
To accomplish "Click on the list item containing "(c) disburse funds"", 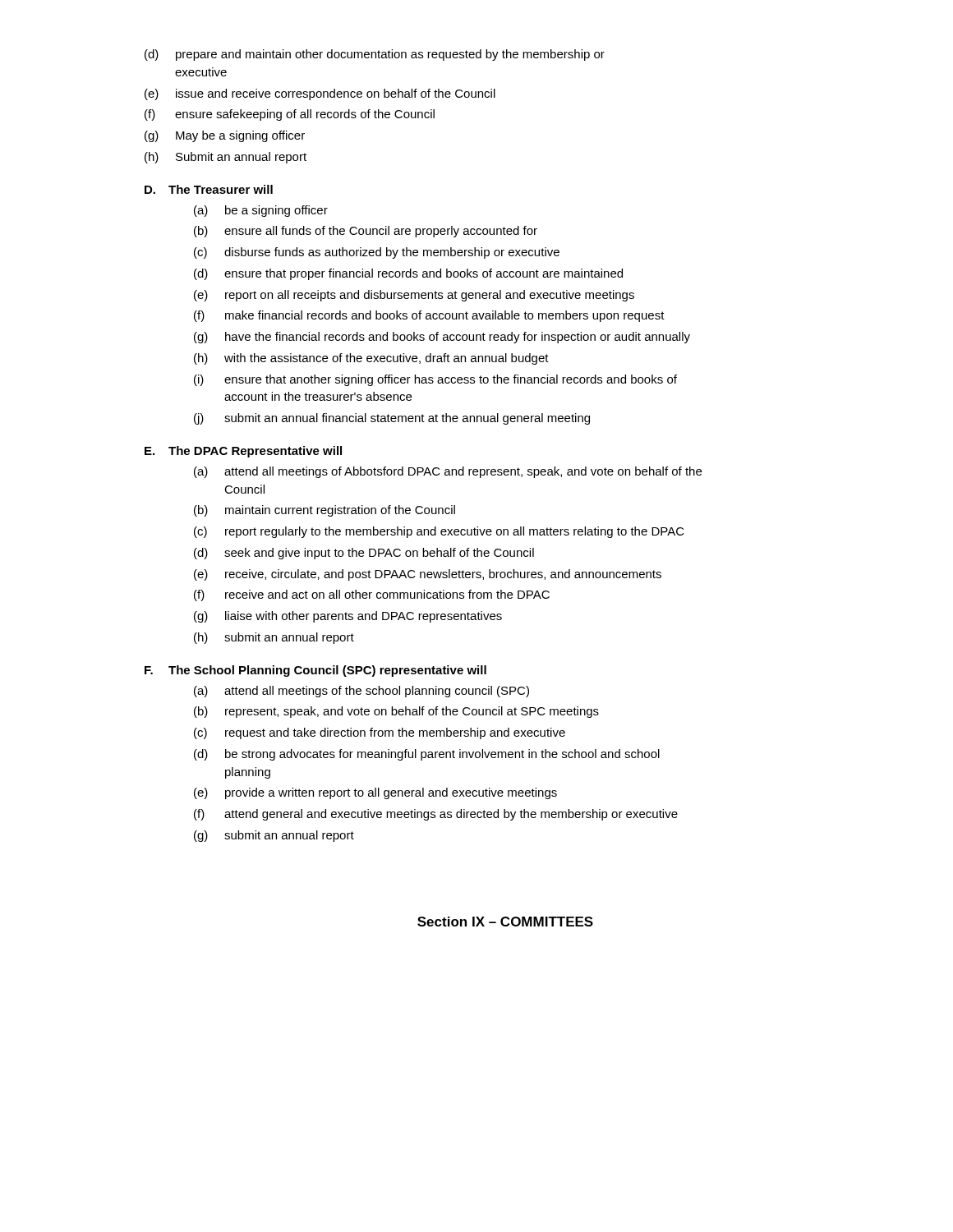I will (530, 252).
